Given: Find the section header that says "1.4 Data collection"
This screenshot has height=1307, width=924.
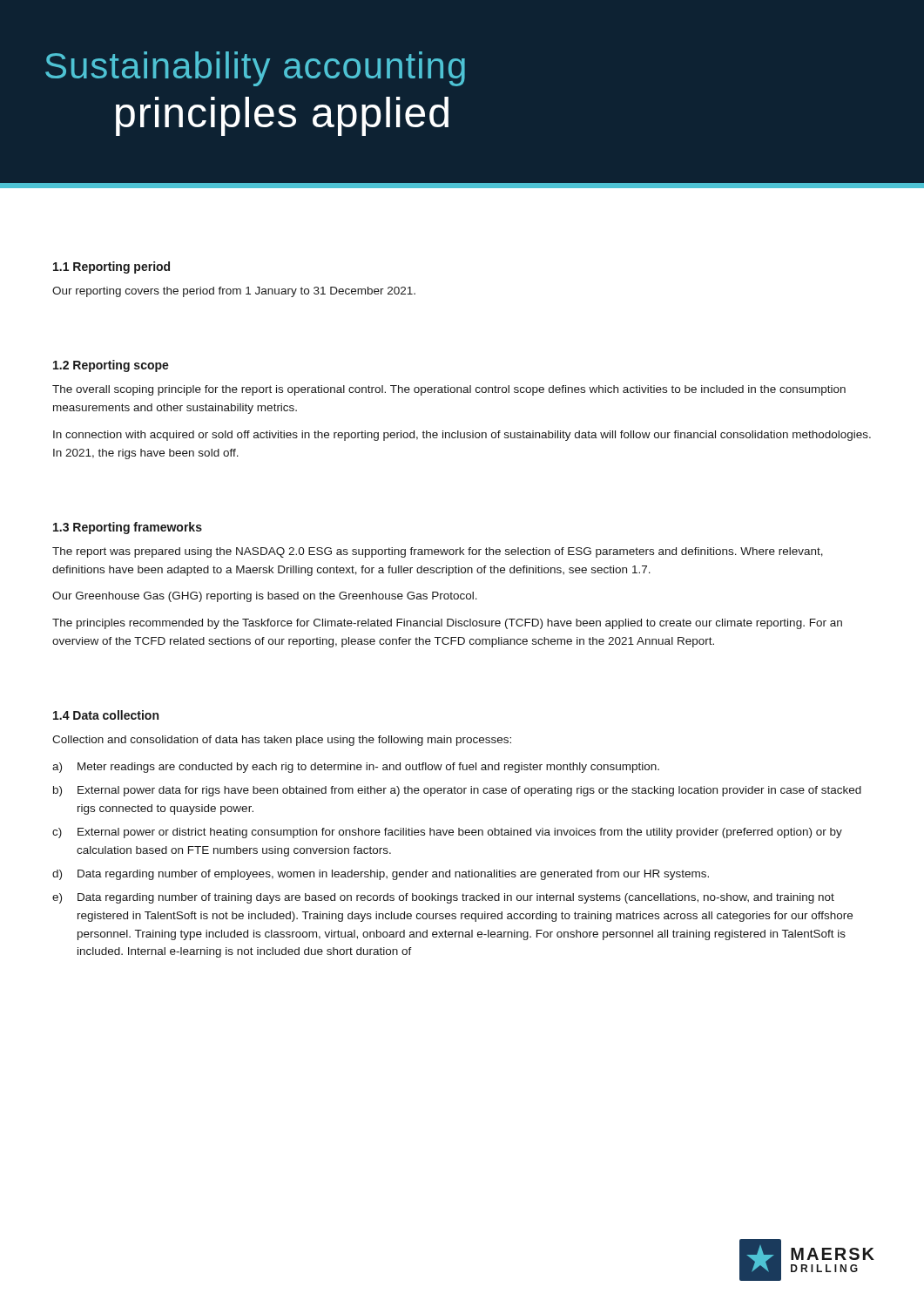Looking at the screenshot, I should tap(106, 716).
